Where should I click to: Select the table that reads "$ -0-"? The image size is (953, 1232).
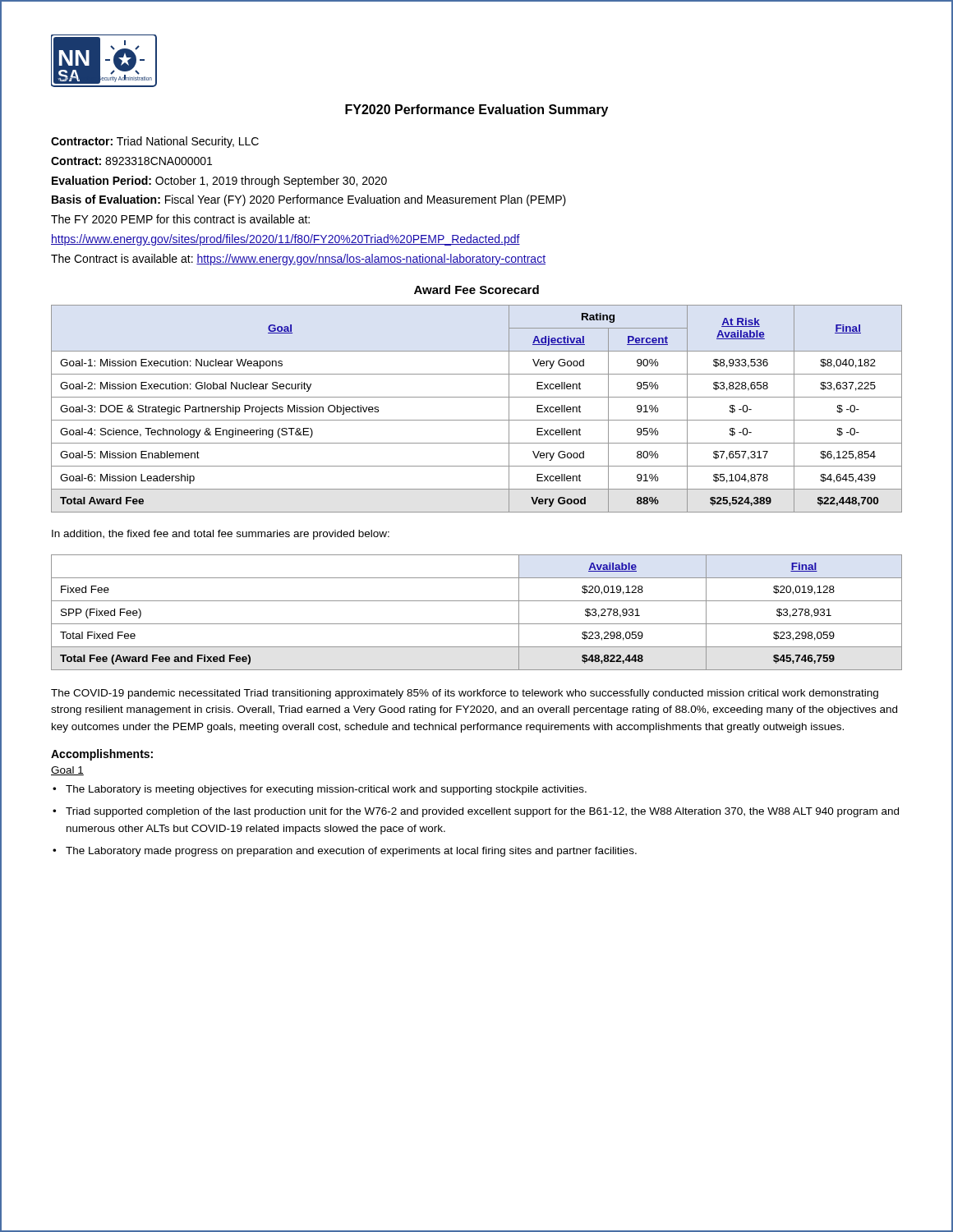coord(476,408)
